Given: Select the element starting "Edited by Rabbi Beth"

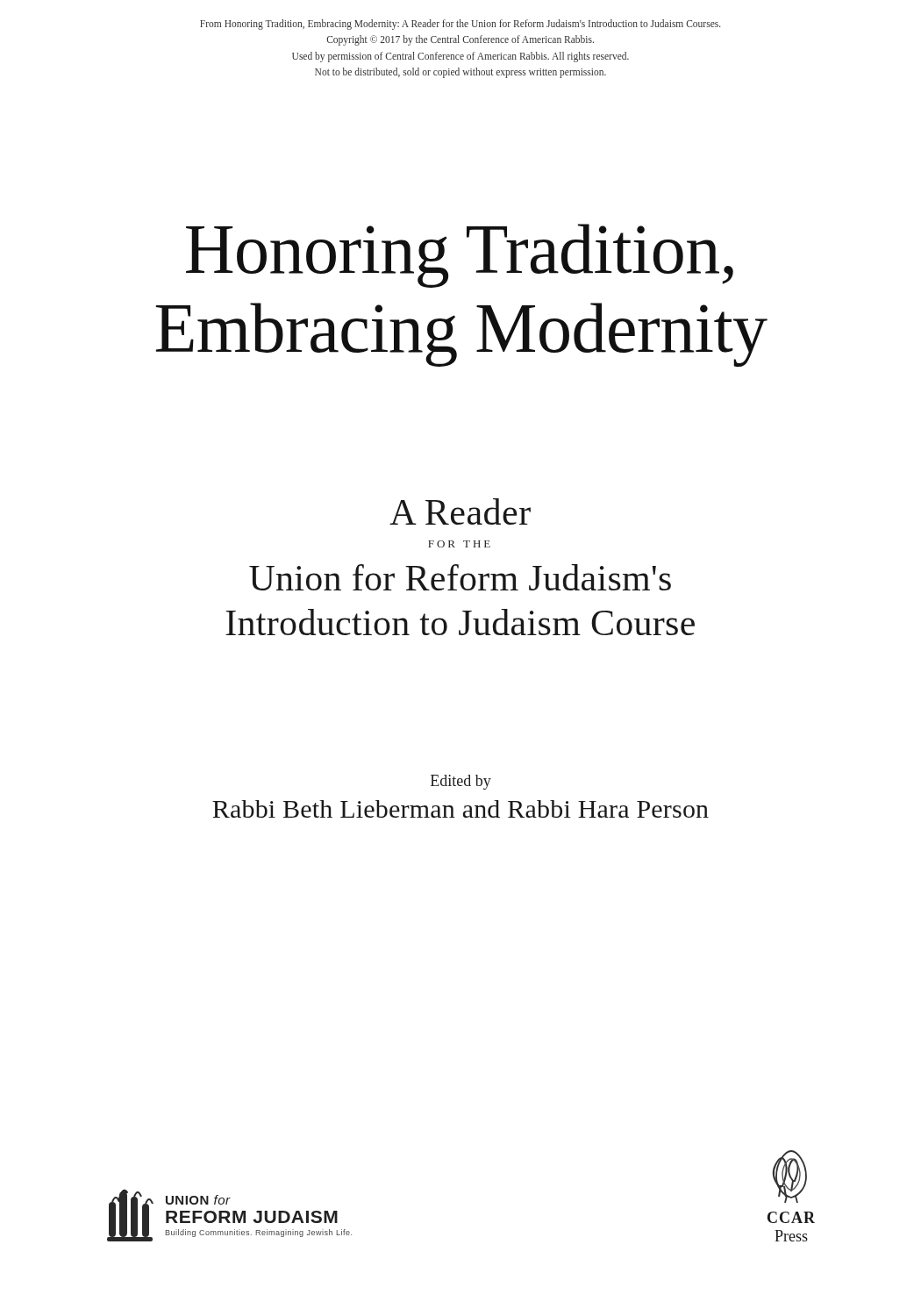Looking at the screenshot, I should pos(460,798).
